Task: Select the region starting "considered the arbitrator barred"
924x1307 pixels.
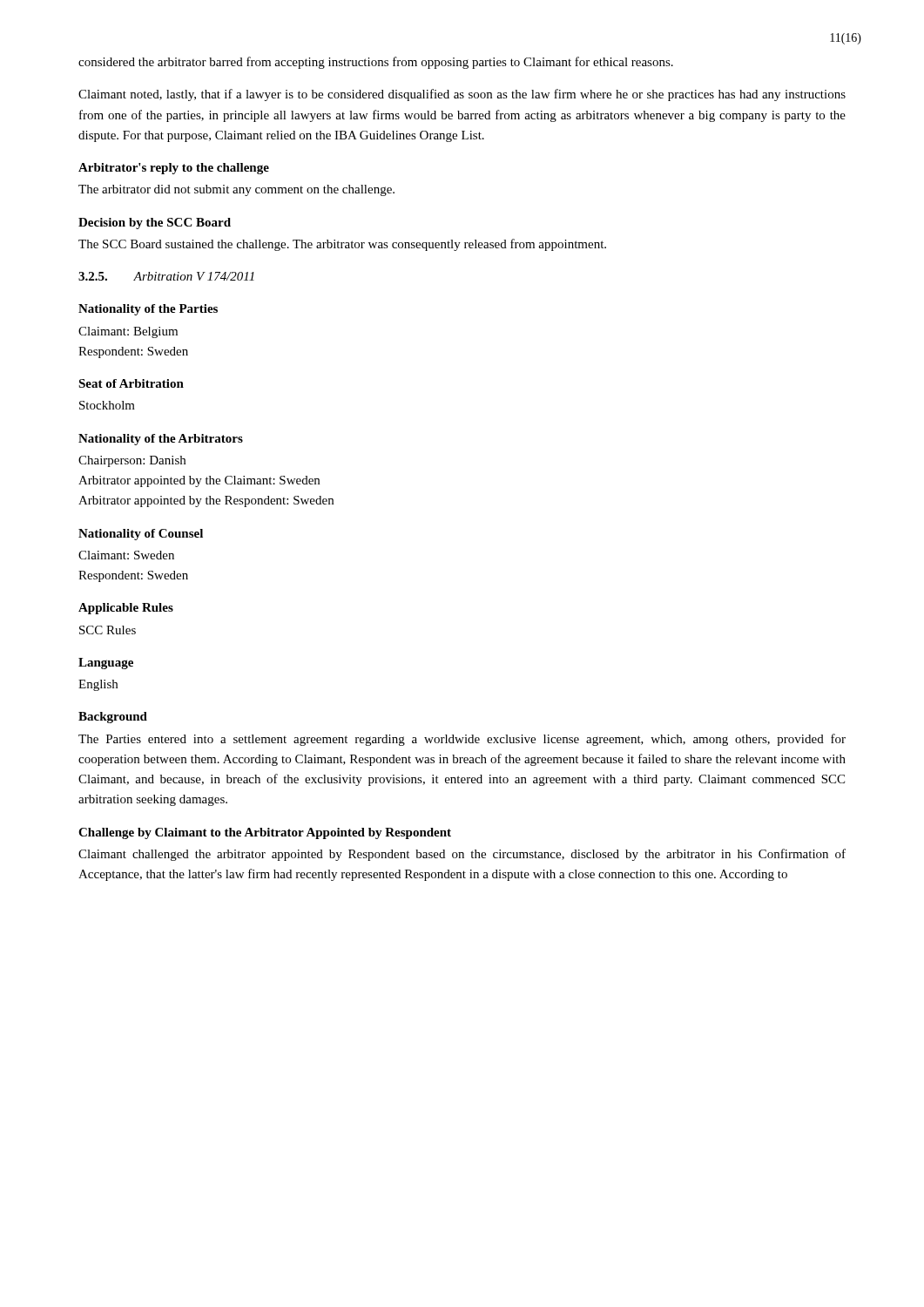Action: pos(462,62)
